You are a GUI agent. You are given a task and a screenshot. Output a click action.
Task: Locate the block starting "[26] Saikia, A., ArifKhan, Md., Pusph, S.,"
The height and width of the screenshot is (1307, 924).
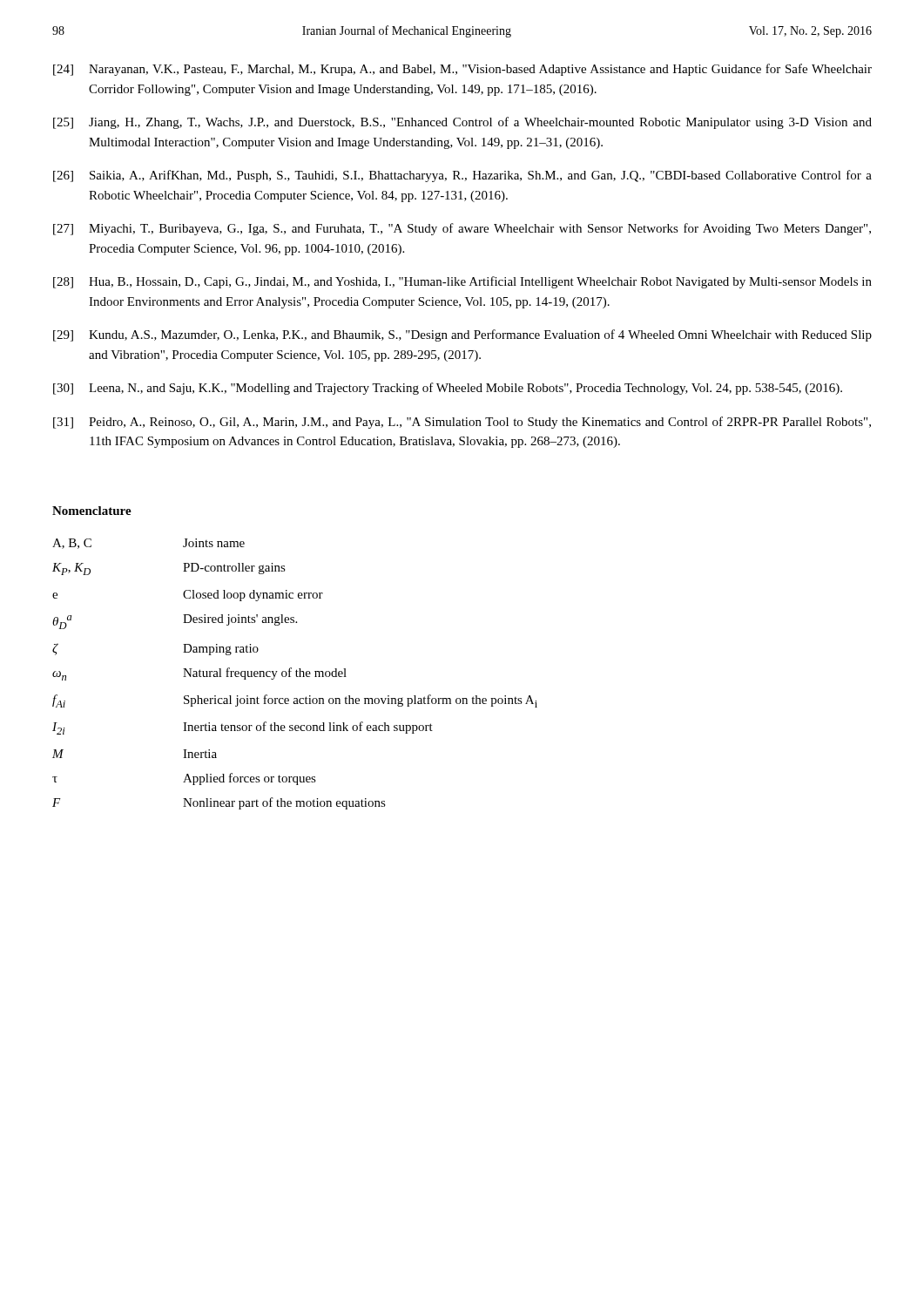click(462, 185)
